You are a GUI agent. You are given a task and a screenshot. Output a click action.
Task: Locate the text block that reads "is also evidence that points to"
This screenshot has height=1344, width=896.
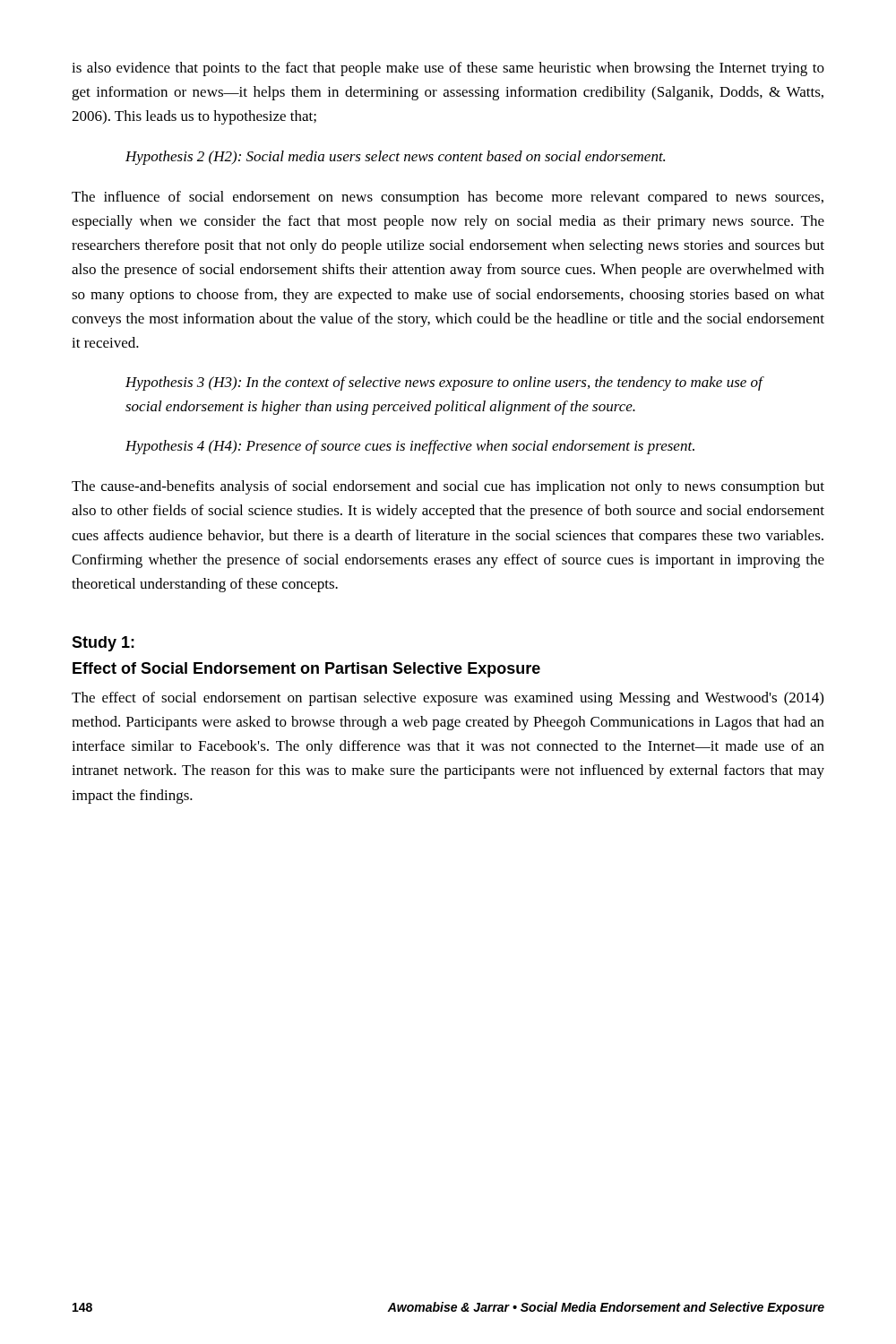[x=448, y=92]
